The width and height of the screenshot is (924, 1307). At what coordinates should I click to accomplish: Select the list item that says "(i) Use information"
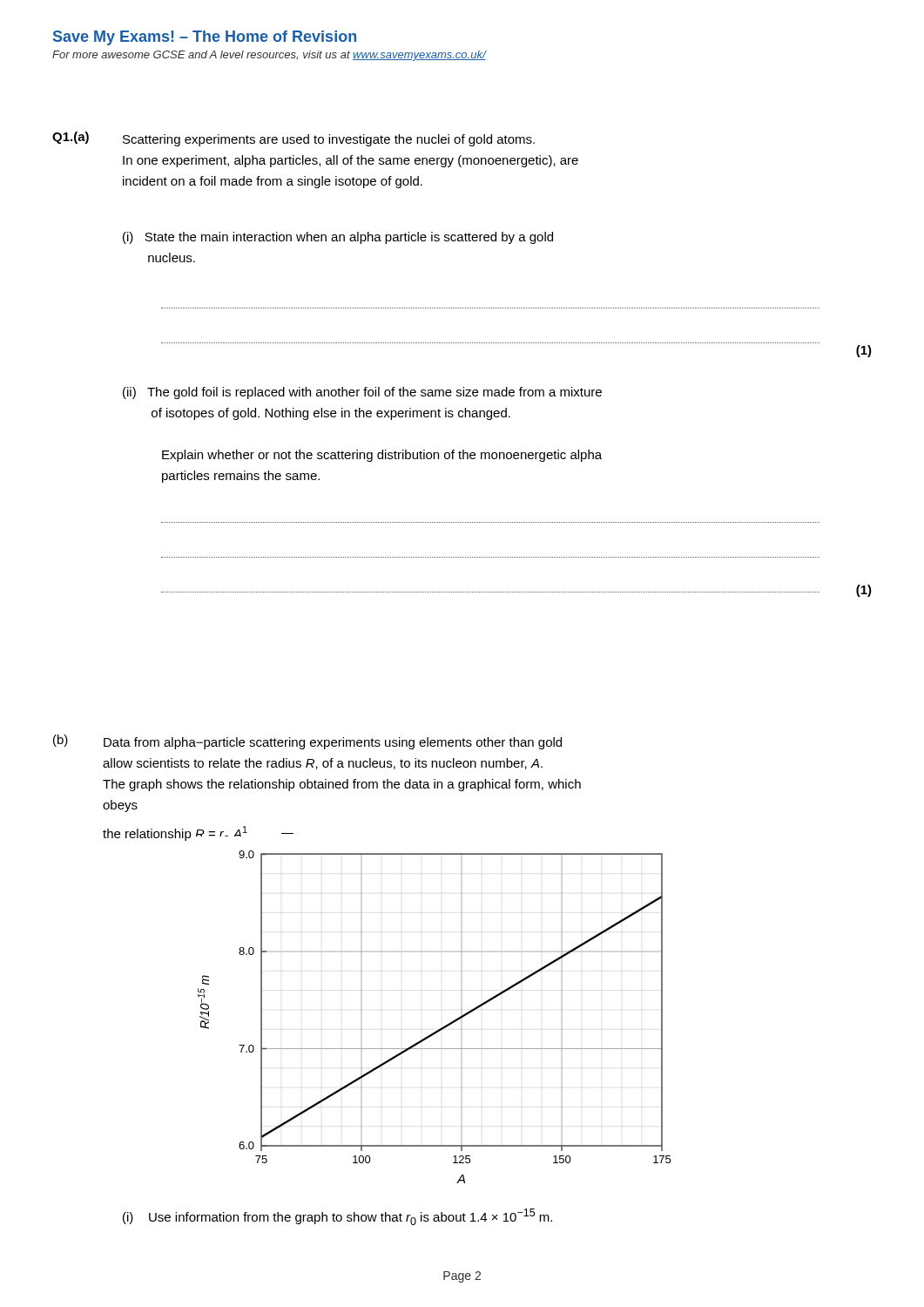(x=338, y=1217)
